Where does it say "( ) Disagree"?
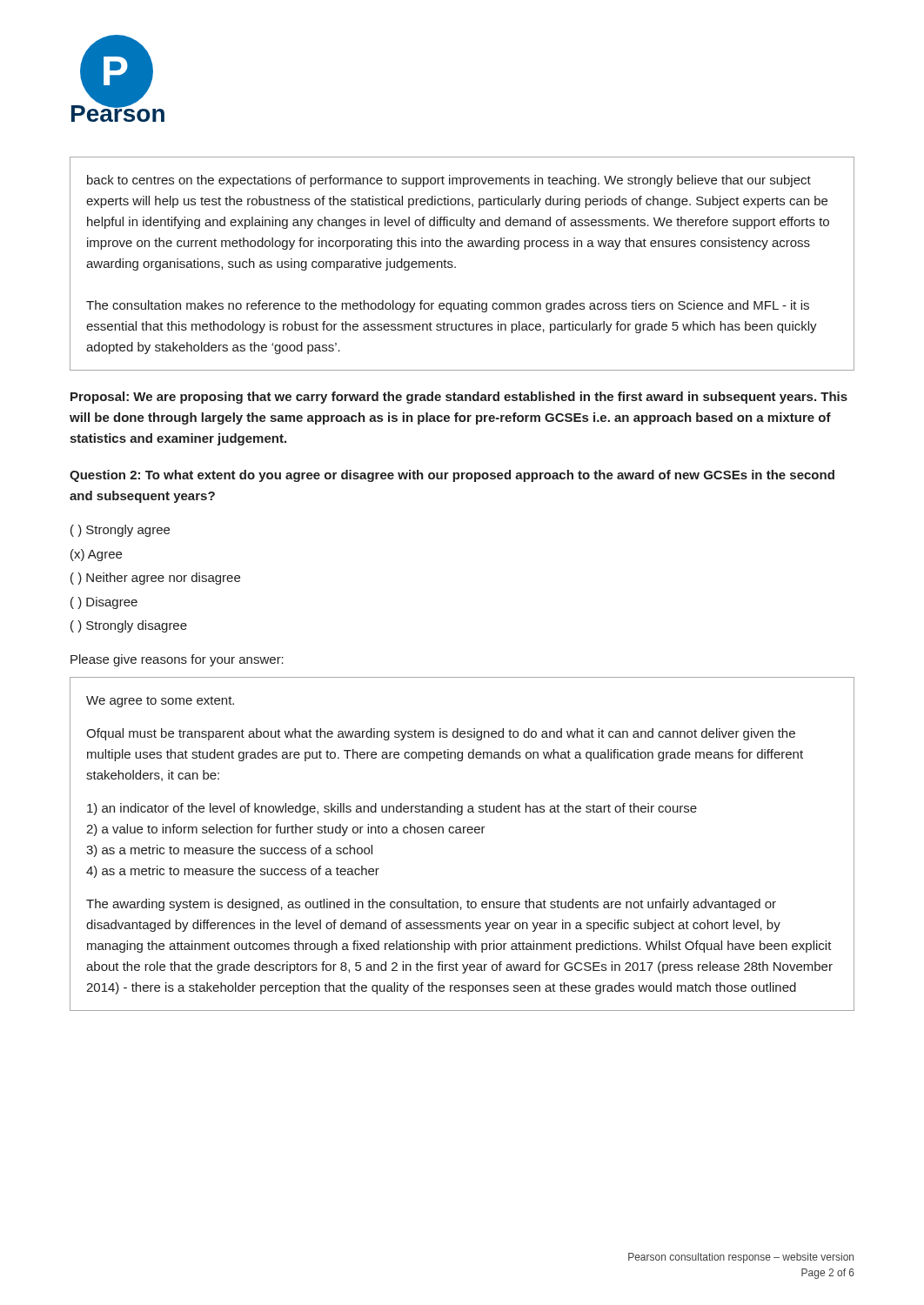The image size is (924, 1305). pos(104,601)
